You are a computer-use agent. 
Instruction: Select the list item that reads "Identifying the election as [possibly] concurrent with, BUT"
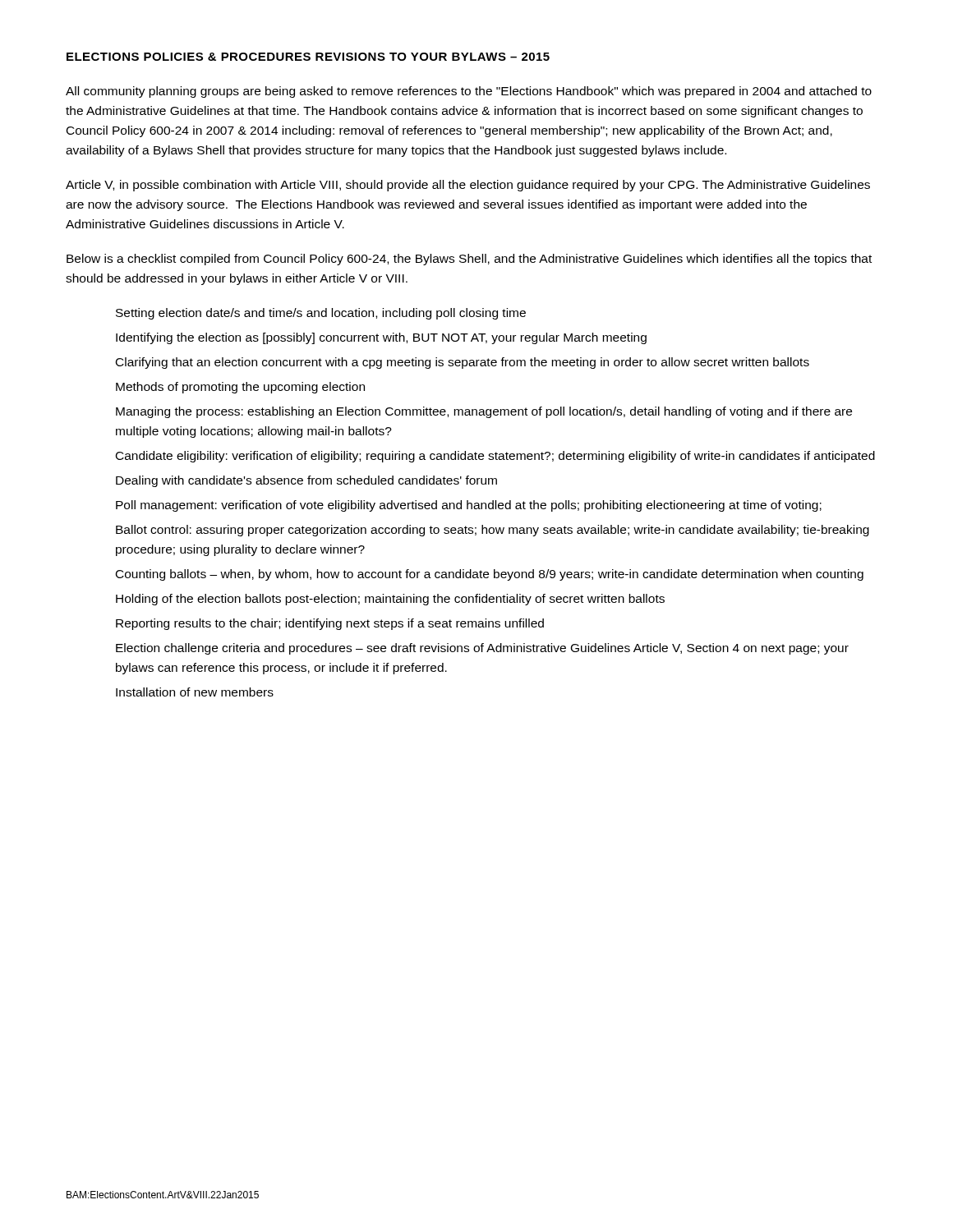(x=381, y=337)
